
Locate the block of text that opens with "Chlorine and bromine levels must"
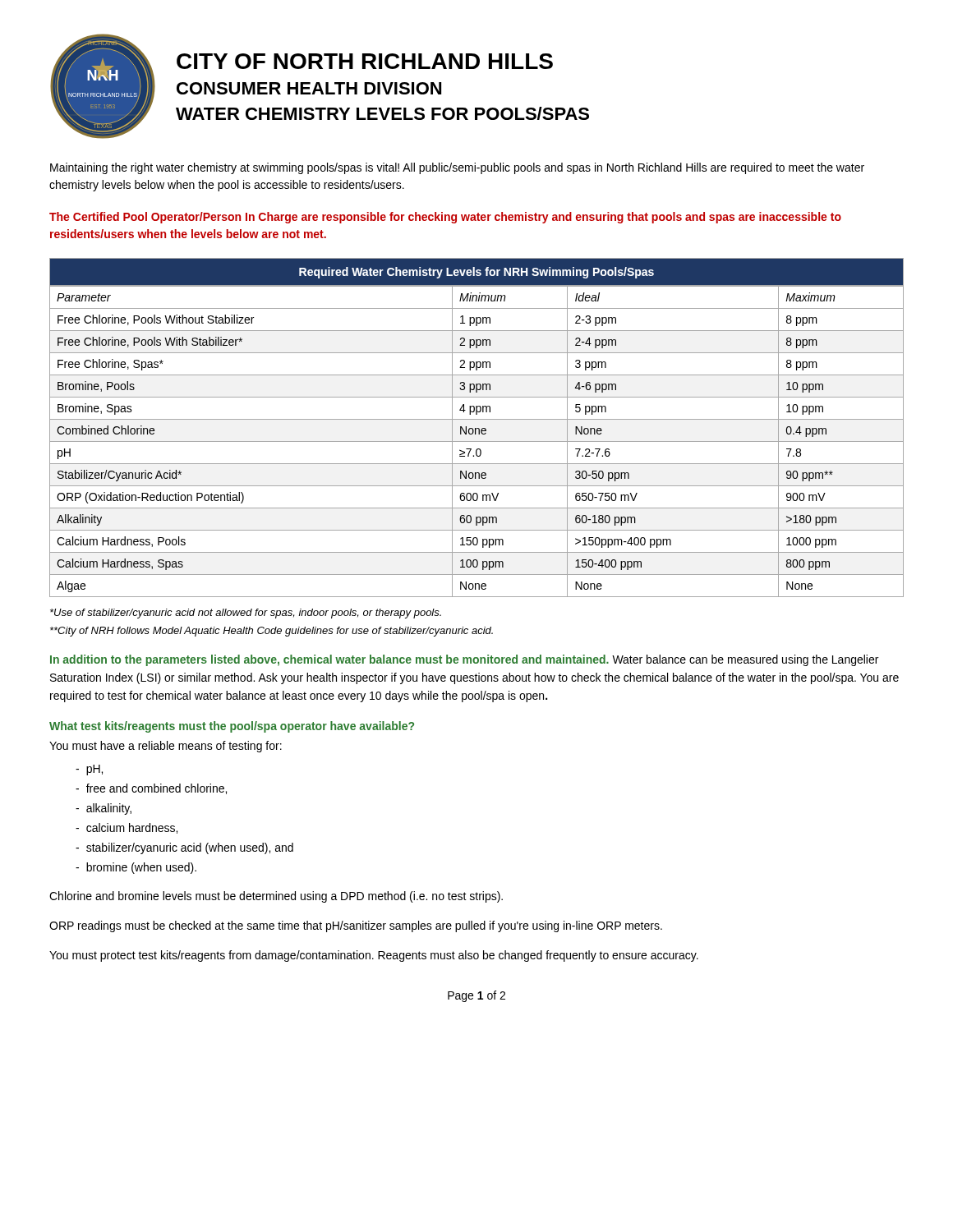[x=277, y=896]
